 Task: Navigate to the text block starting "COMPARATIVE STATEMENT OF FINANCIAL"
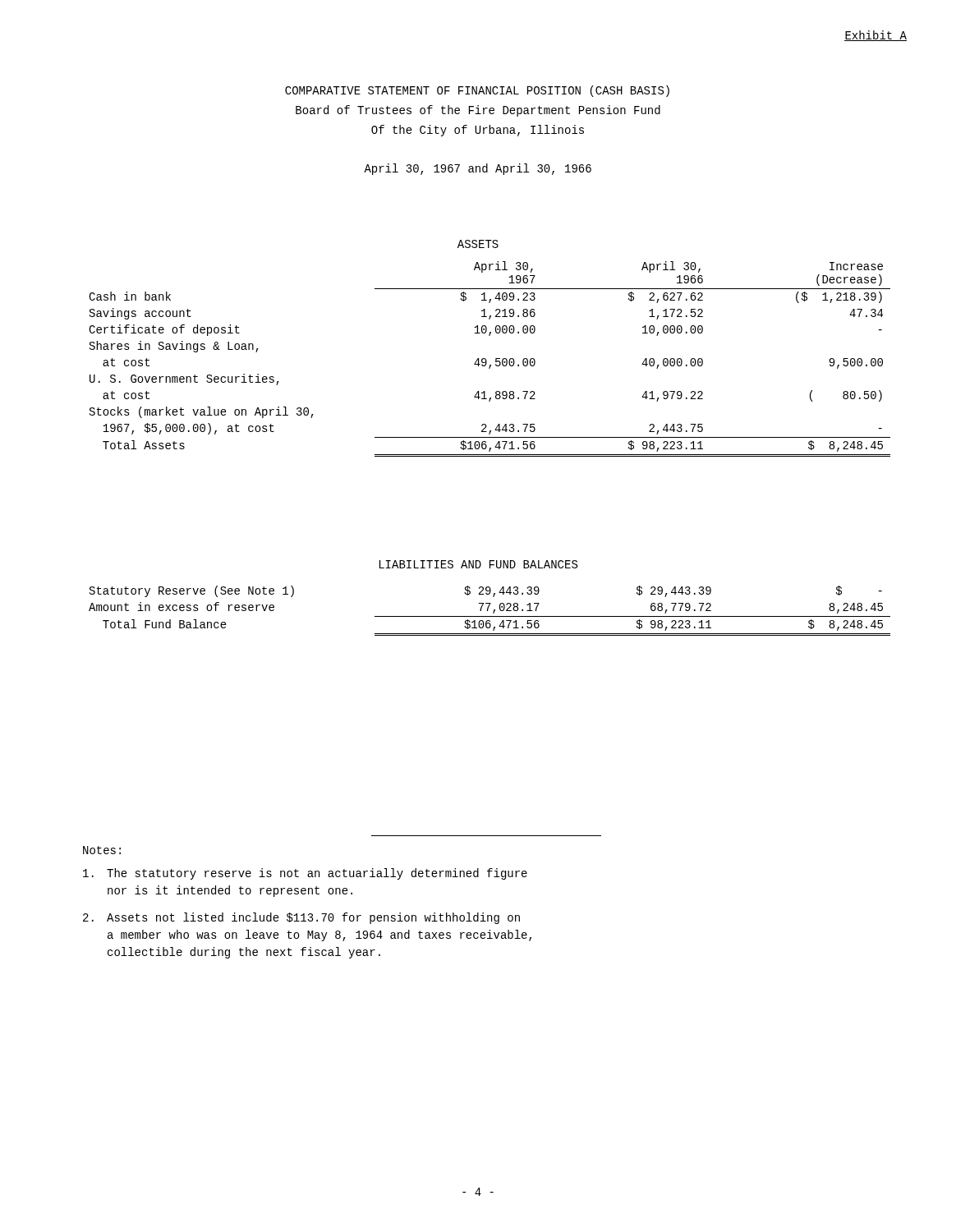point(478,130)
